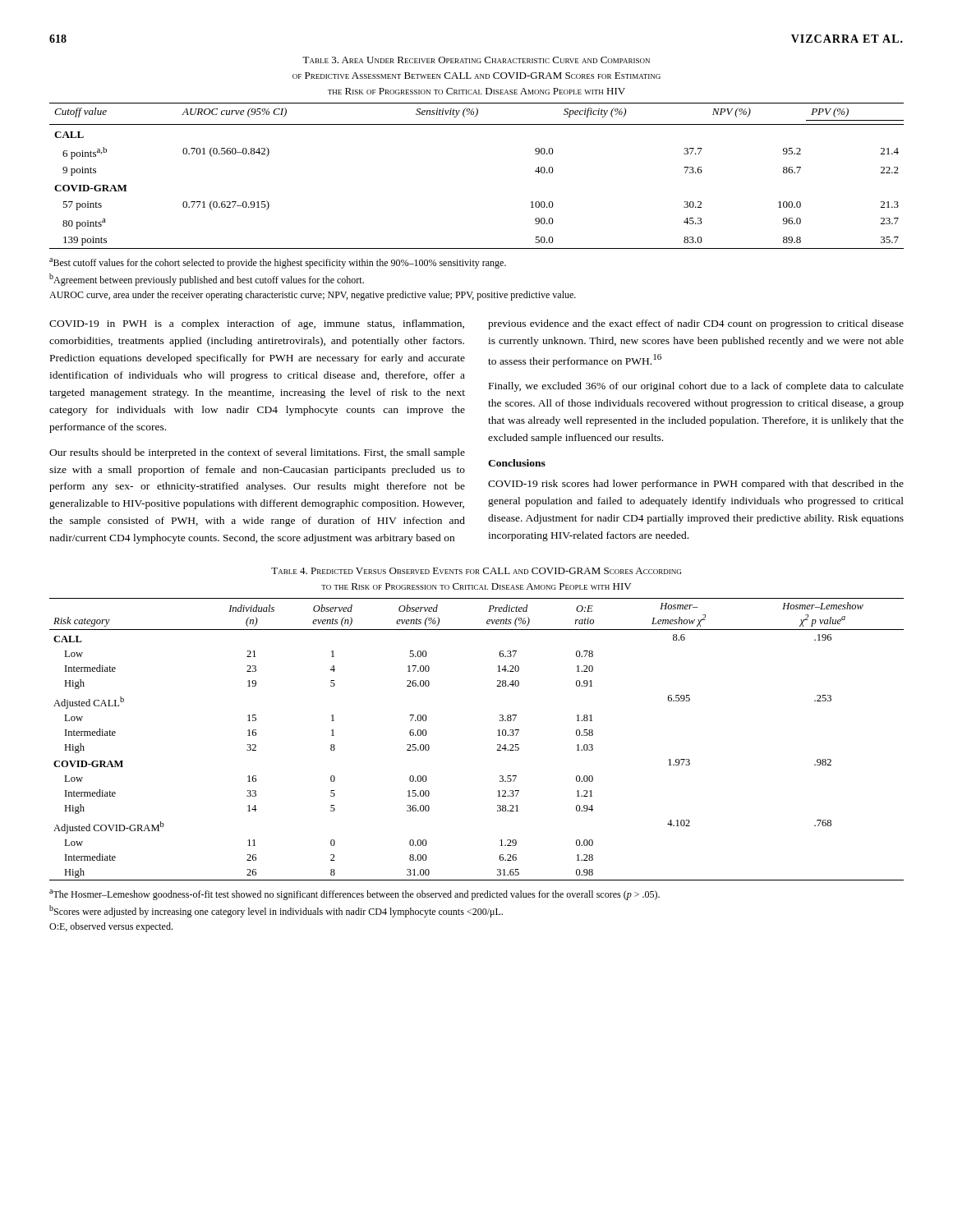
Task: Find the block on this page that starts "COVID-19 in PWH is"
Action: (257, 375)
